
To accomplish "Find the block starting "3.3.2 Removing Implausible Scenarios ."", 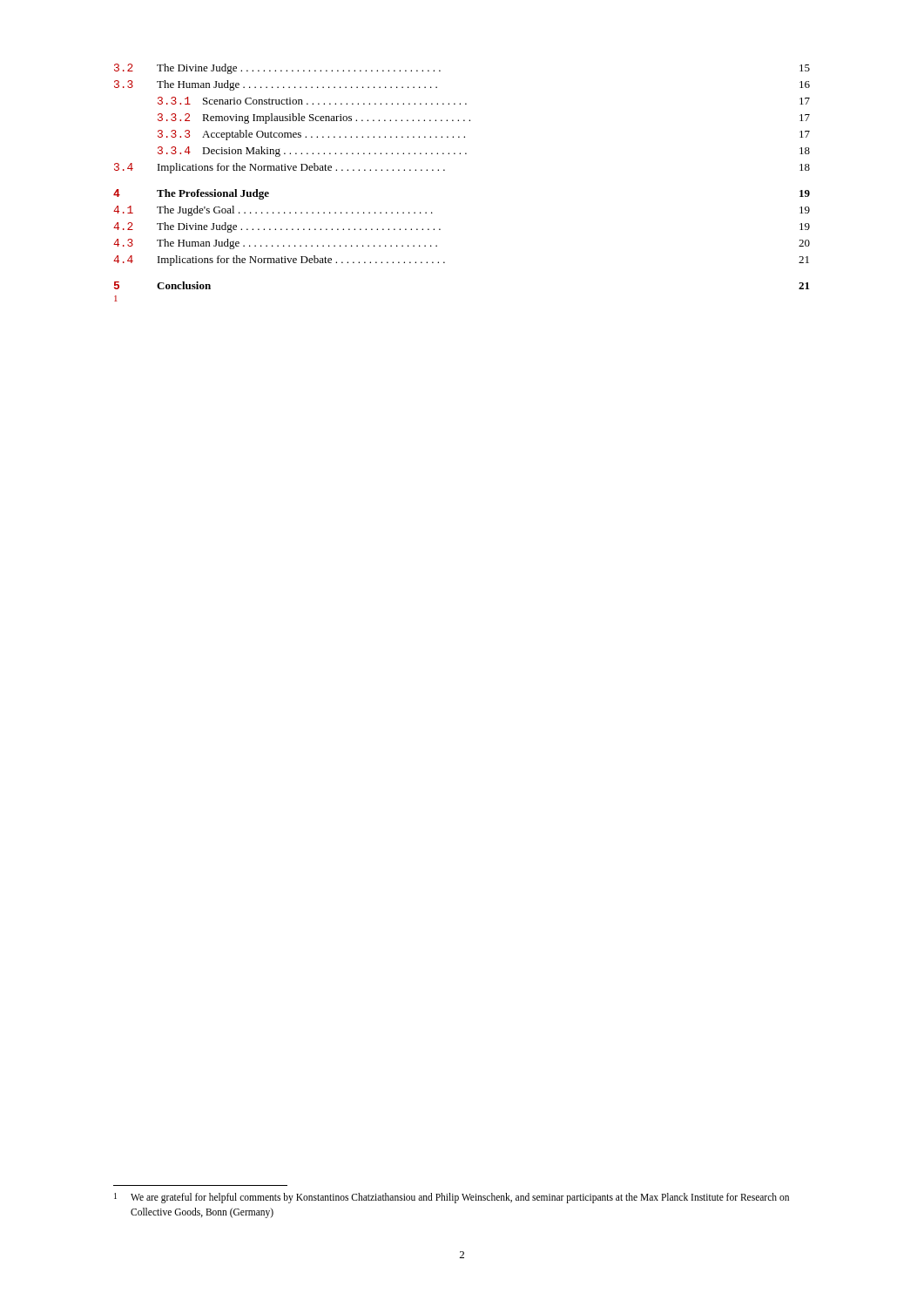I will (x=462, y=118).
